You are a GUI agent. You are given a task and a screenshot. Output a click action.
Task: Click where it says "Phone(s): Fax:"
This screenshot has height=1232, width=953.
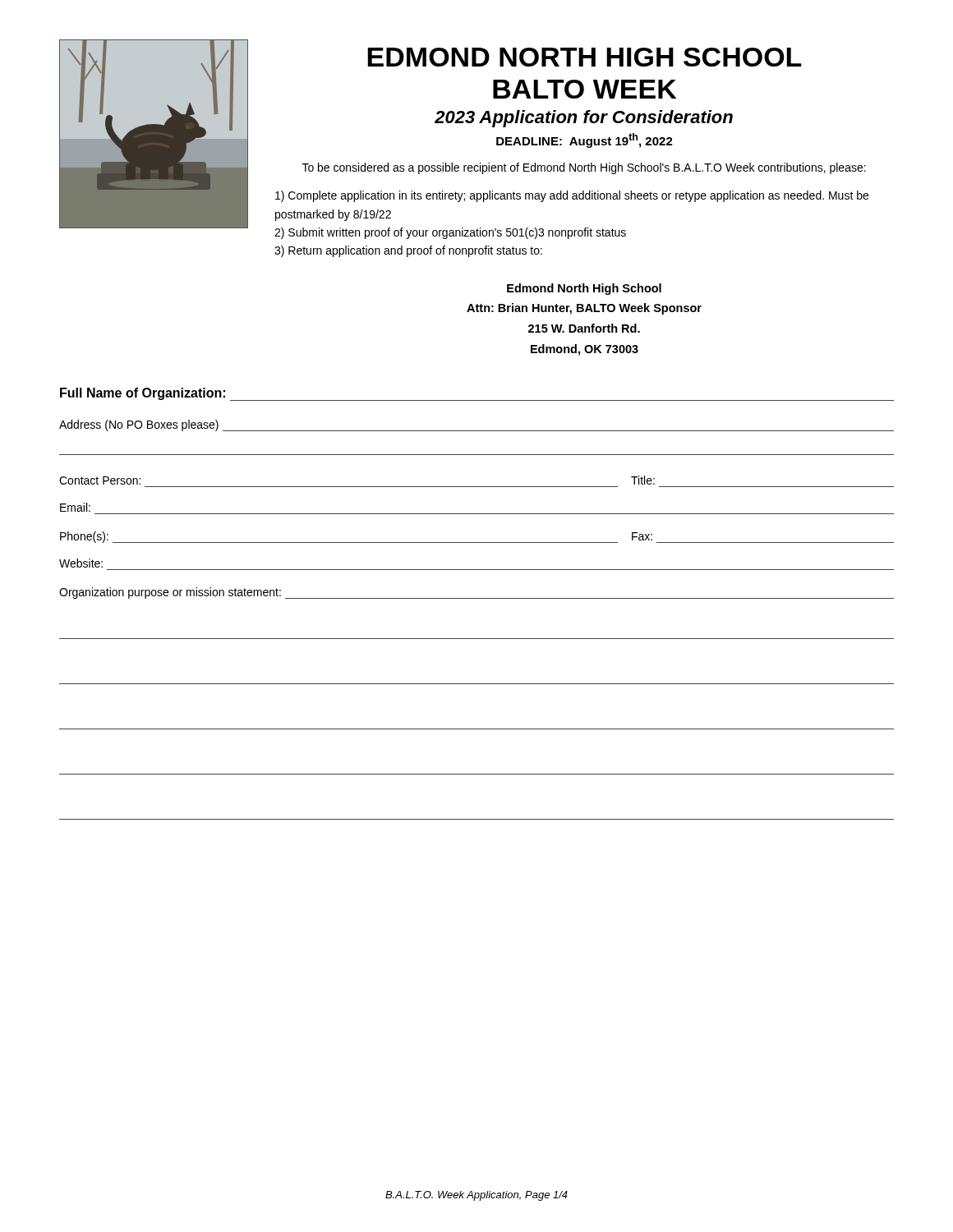pyautogui.click(x=476, y=535)
